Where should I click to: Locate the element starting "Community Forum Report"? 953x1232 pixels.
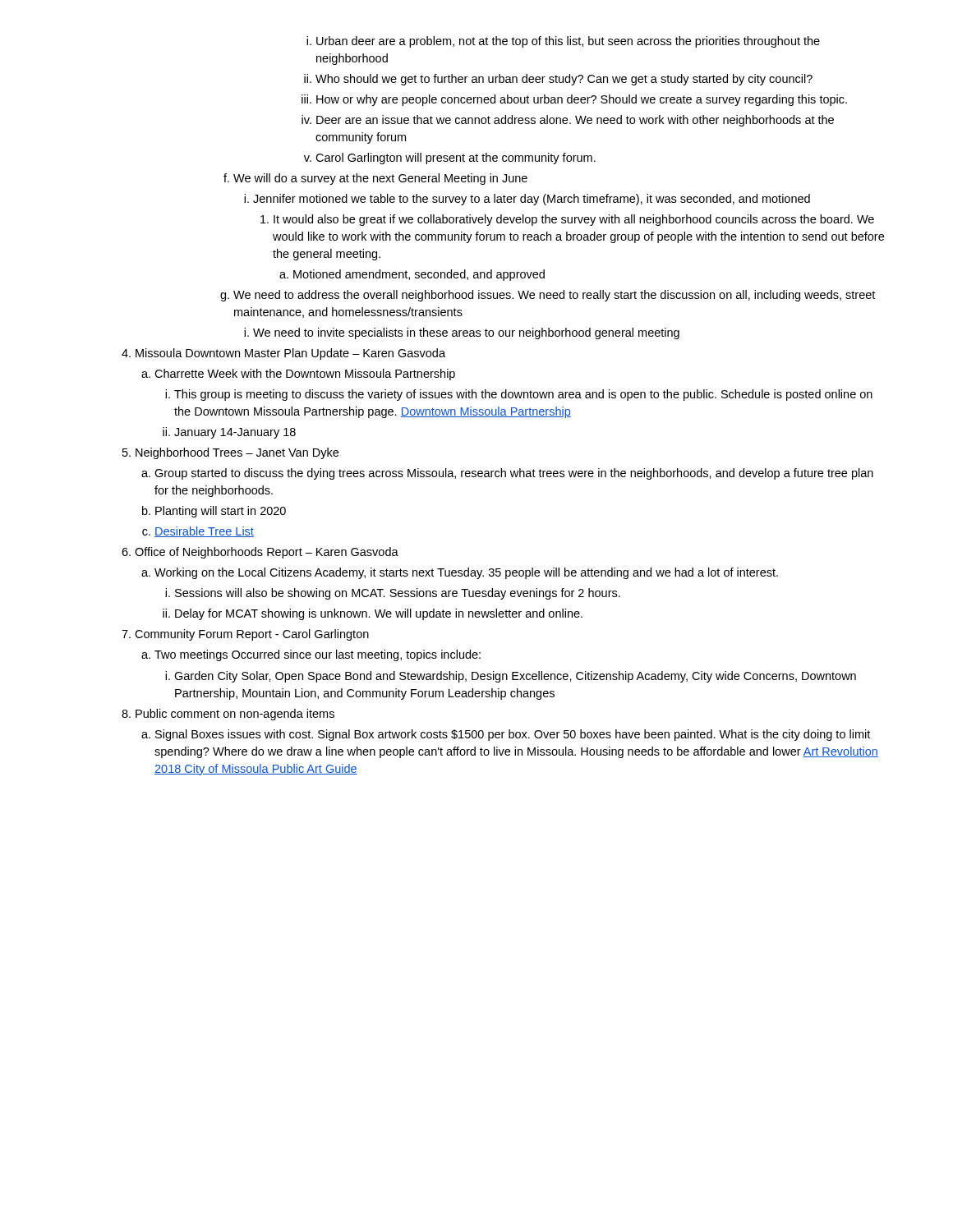pos(501,664)
